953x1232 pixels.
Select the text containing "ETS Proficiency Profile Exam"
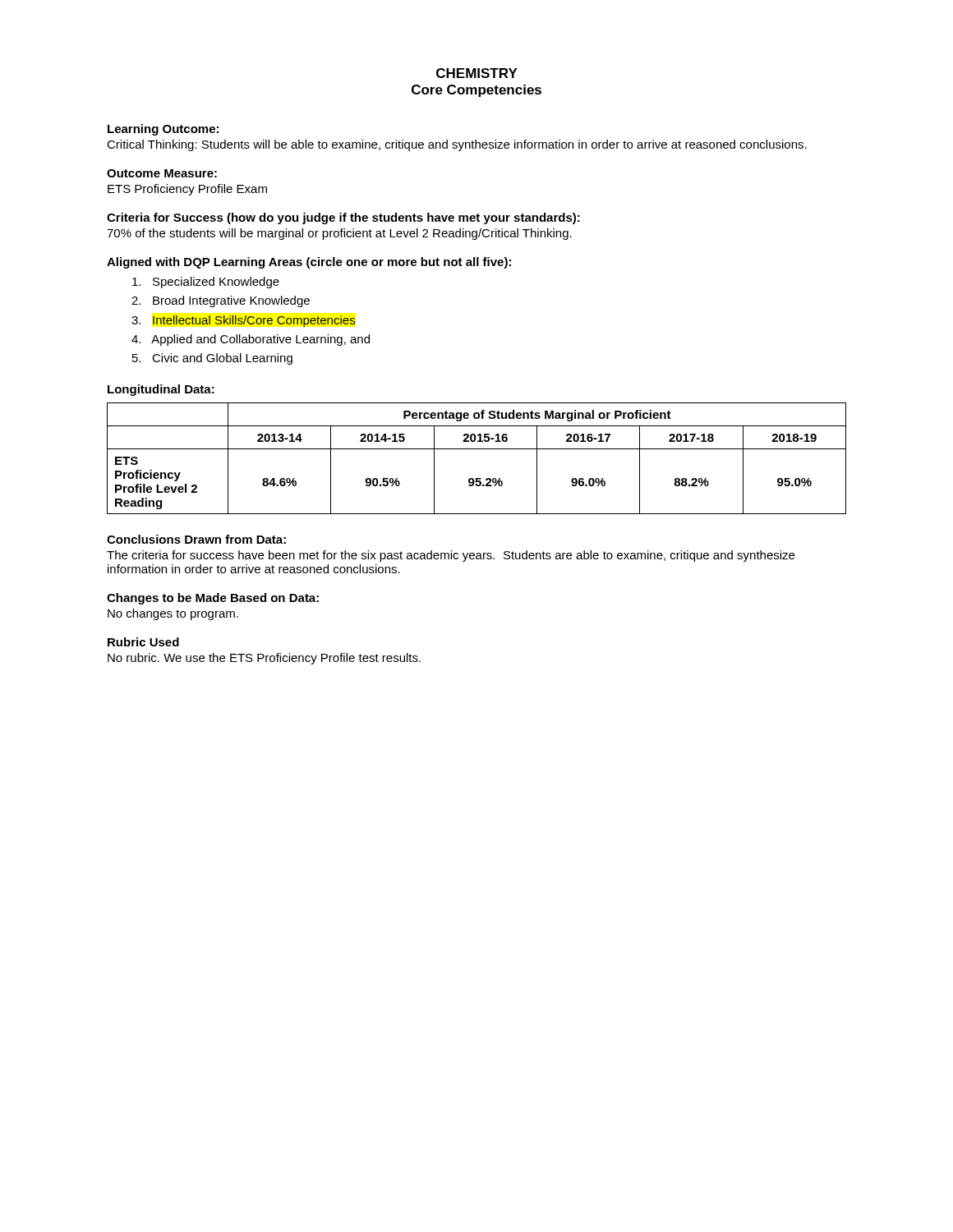click(187, 190)
